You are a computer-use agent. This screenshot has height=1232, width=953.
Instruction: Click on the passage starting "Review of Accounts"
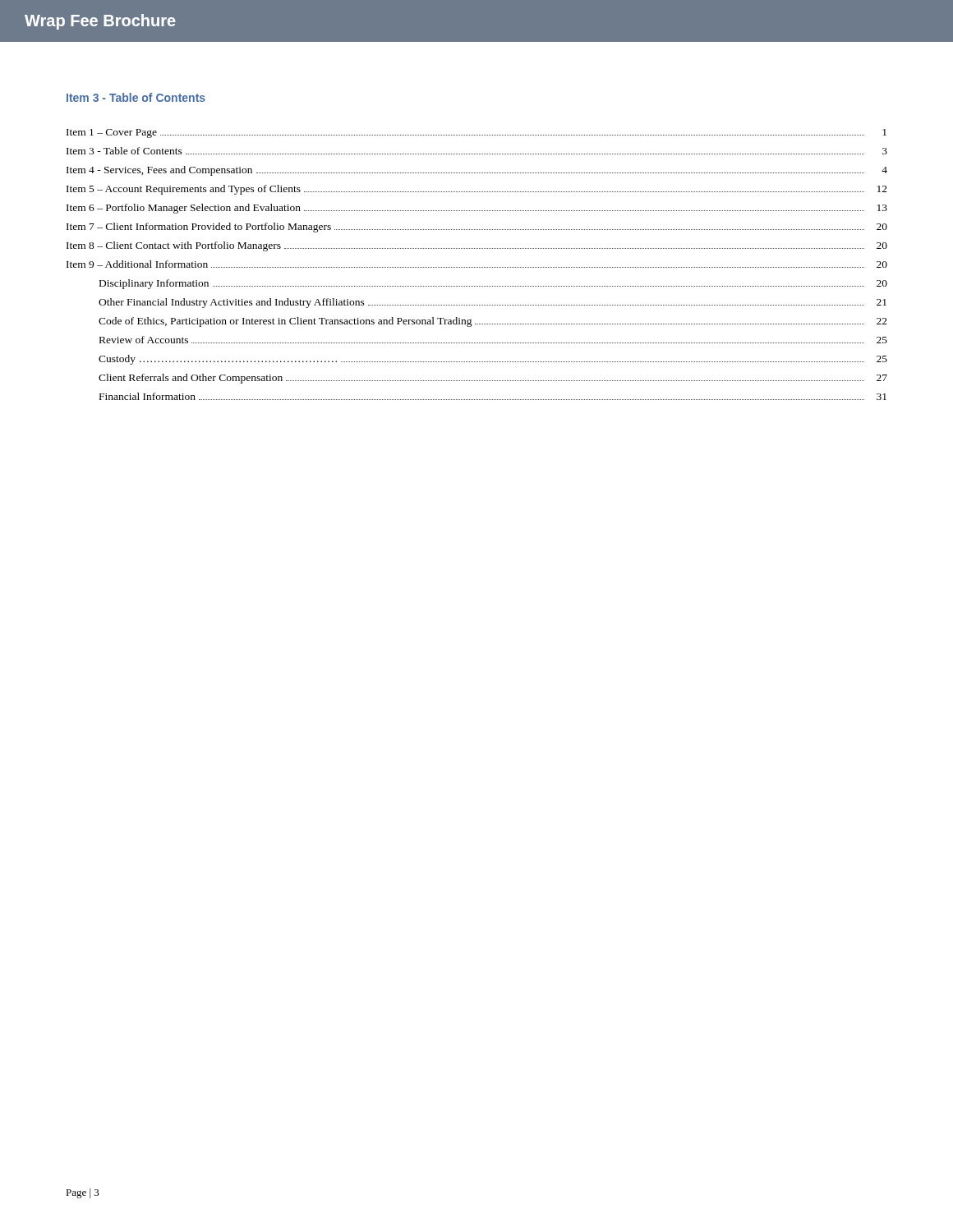(493, 340)
